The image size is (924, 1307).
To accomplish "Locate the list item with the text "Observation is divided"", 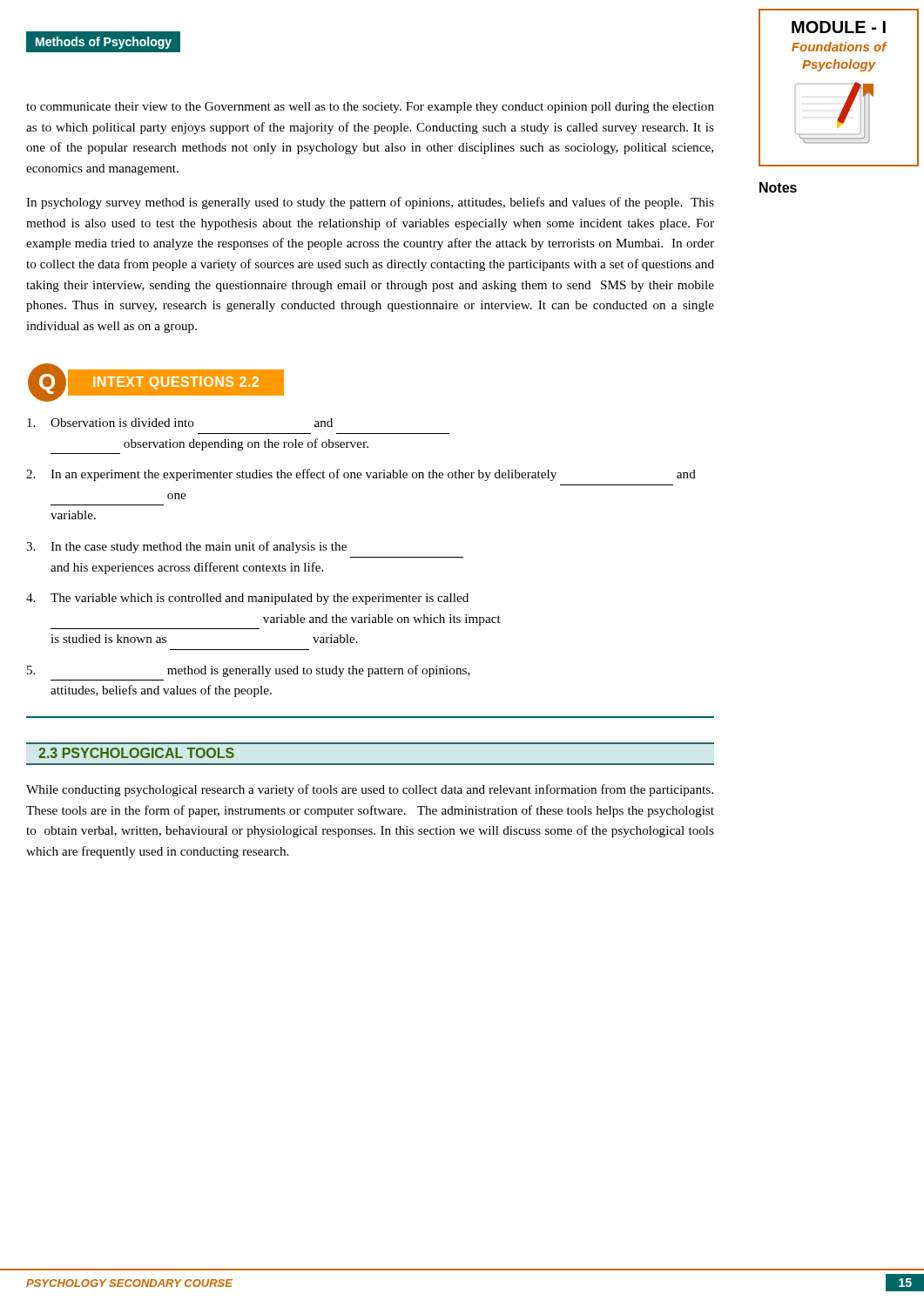I will click(370, 433).
